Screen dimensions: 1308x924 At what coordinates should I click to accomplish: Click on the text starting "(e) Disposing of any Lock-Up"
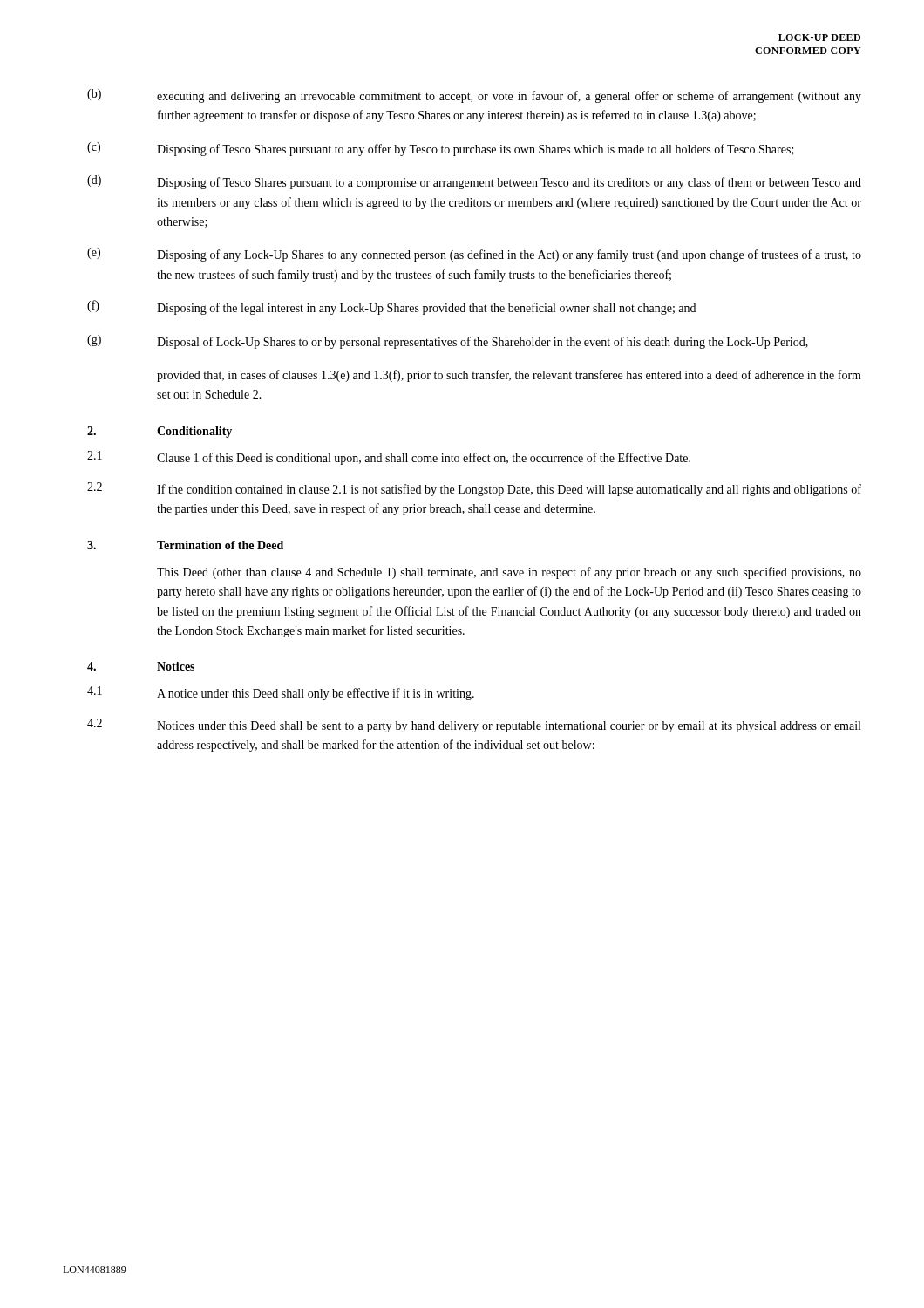point(474,266)
